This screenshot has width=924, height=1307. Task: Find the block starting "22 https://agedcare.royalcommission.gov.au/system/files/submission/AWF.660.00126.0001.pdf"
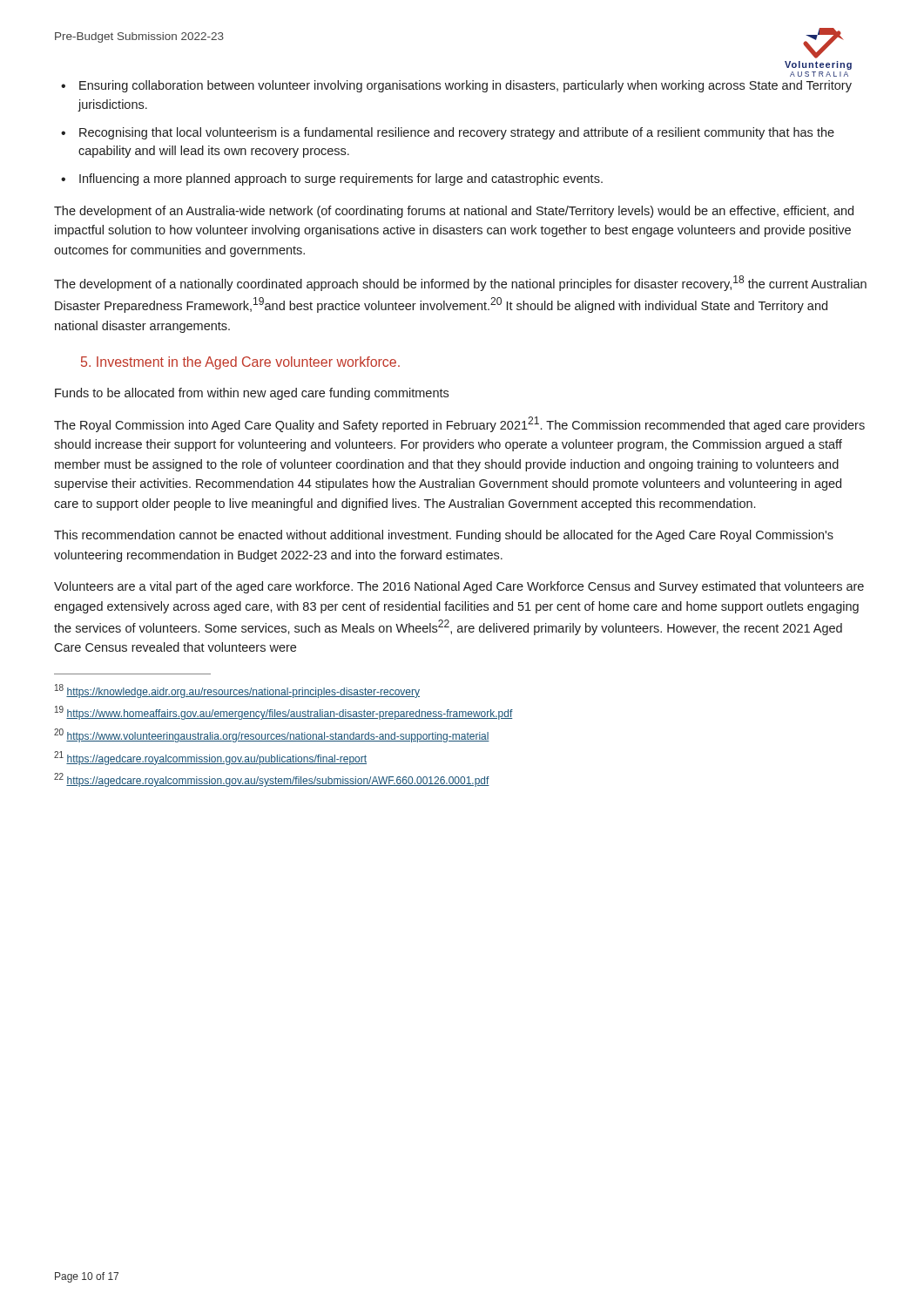coord(271,780)
